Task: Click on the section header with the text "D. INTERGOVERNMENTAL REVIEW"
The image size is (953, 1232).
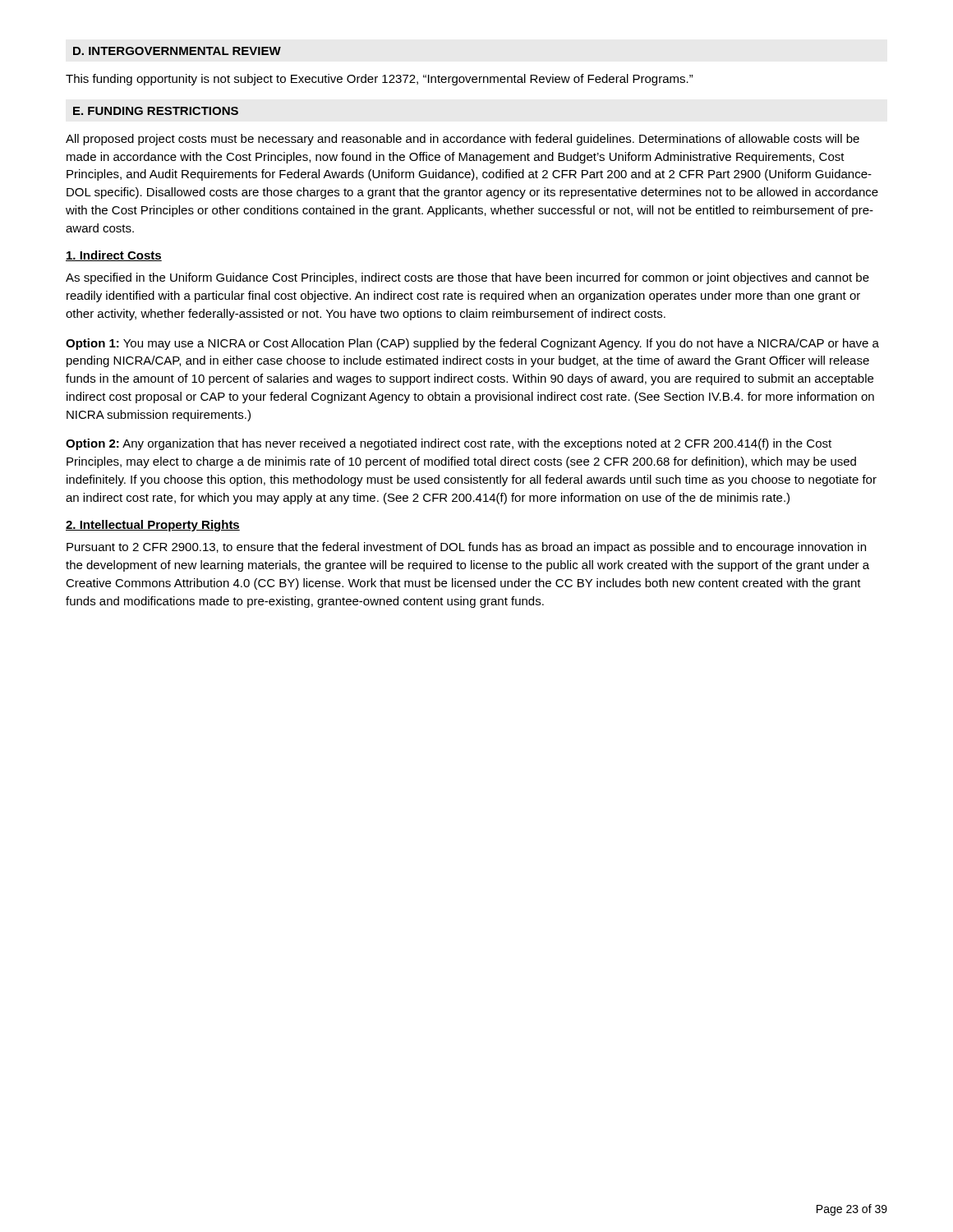Action: click(x=176, y=51)
